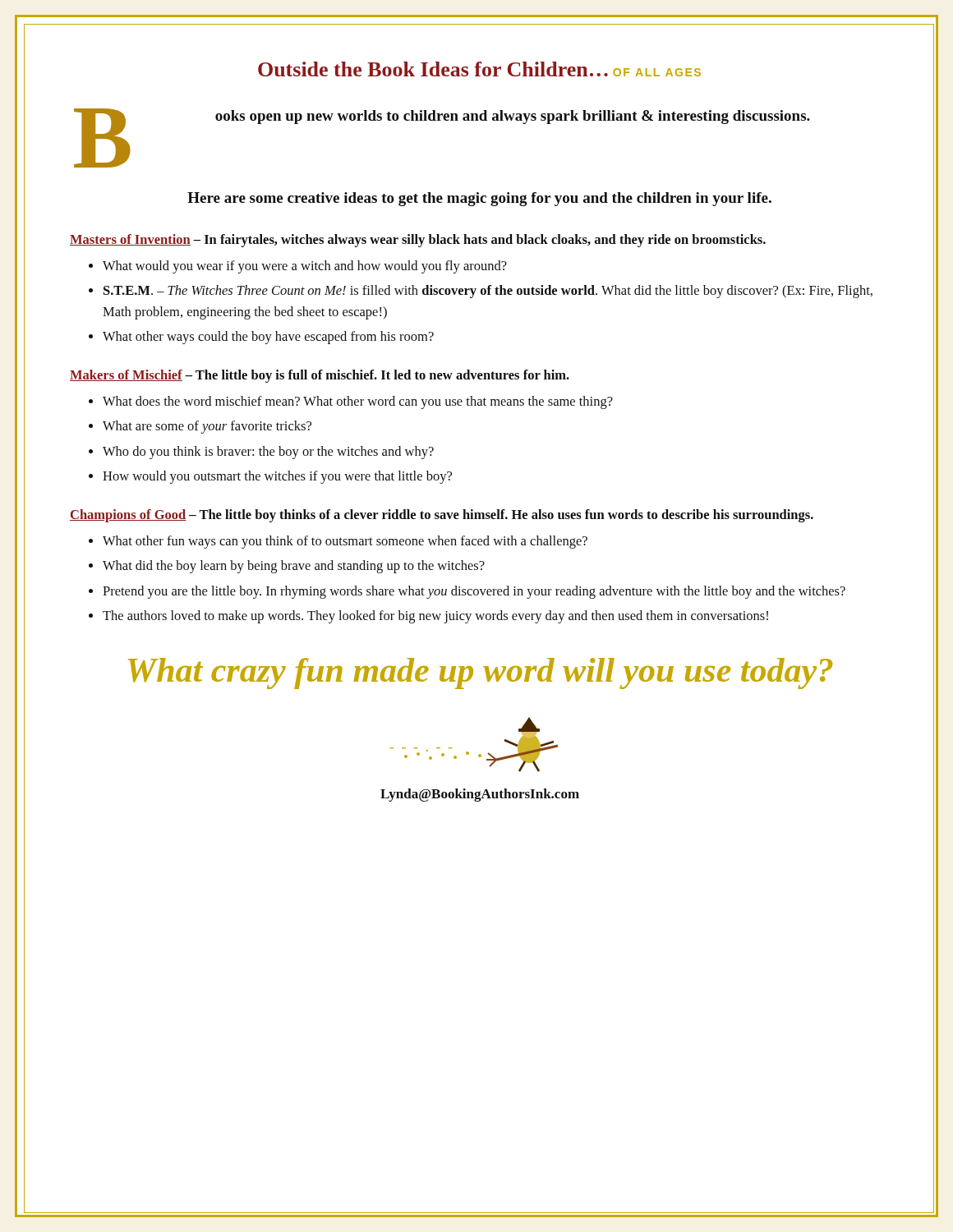Navigate to the block starting "Champions of Good"
This screenshot has width=953, height=1232.
tap(480, 566)
